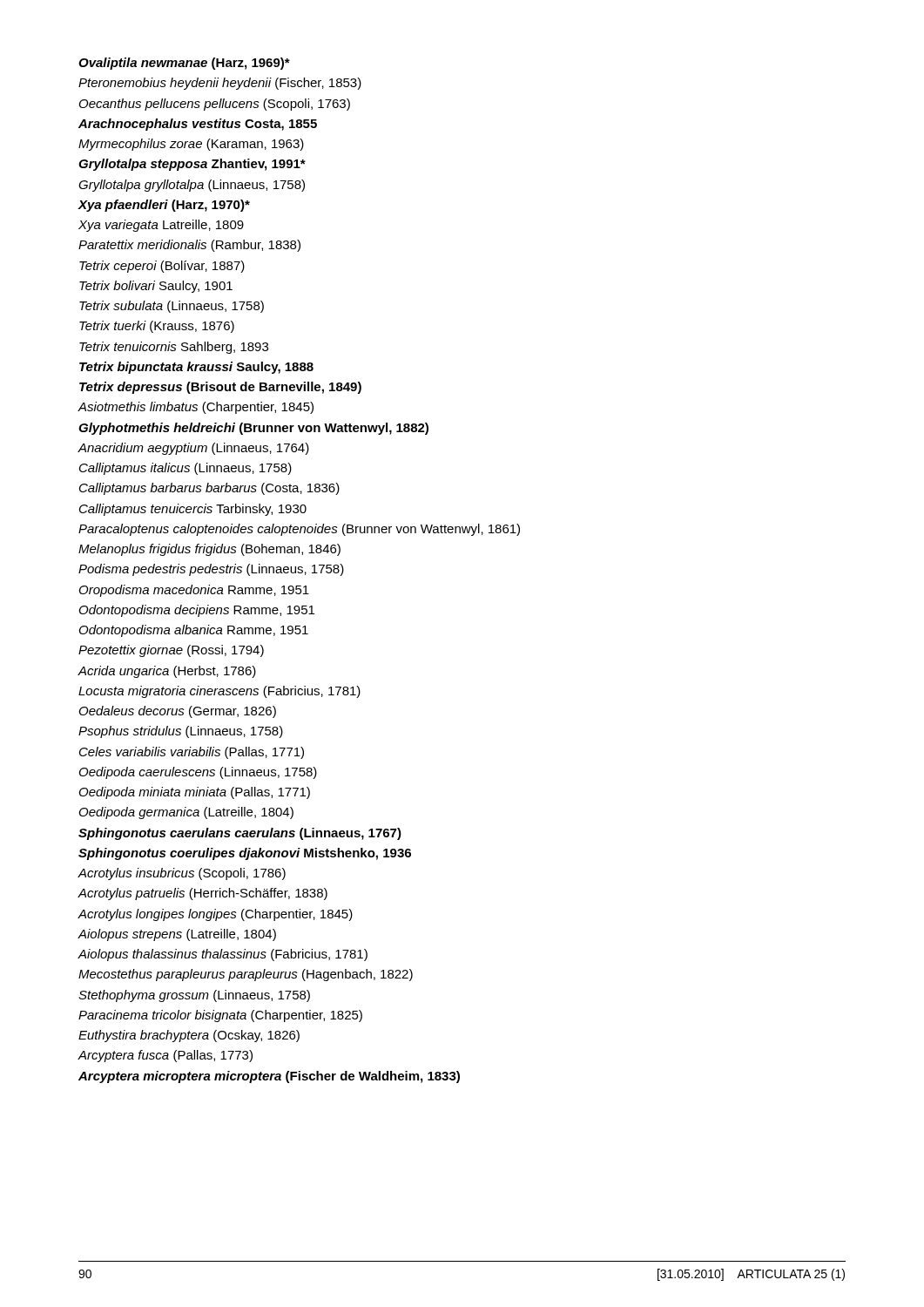Select the list item that reads "Euthystira brachyptera (Ocskay, 1826)"
The height and width of the screenshot is (1307, 924).
pos(189,1035)
